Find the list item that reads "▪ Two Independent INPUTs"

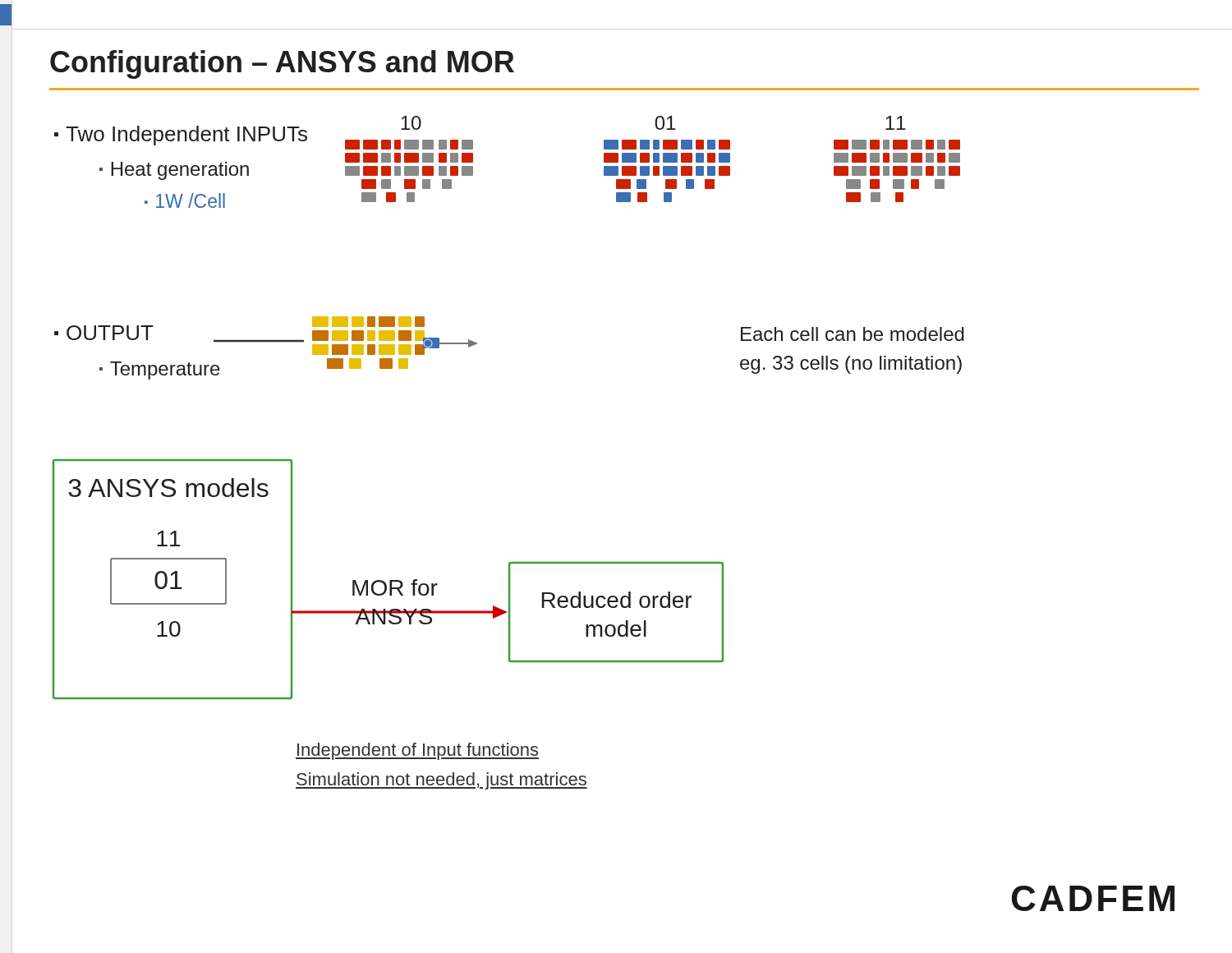tap(181, 134)
